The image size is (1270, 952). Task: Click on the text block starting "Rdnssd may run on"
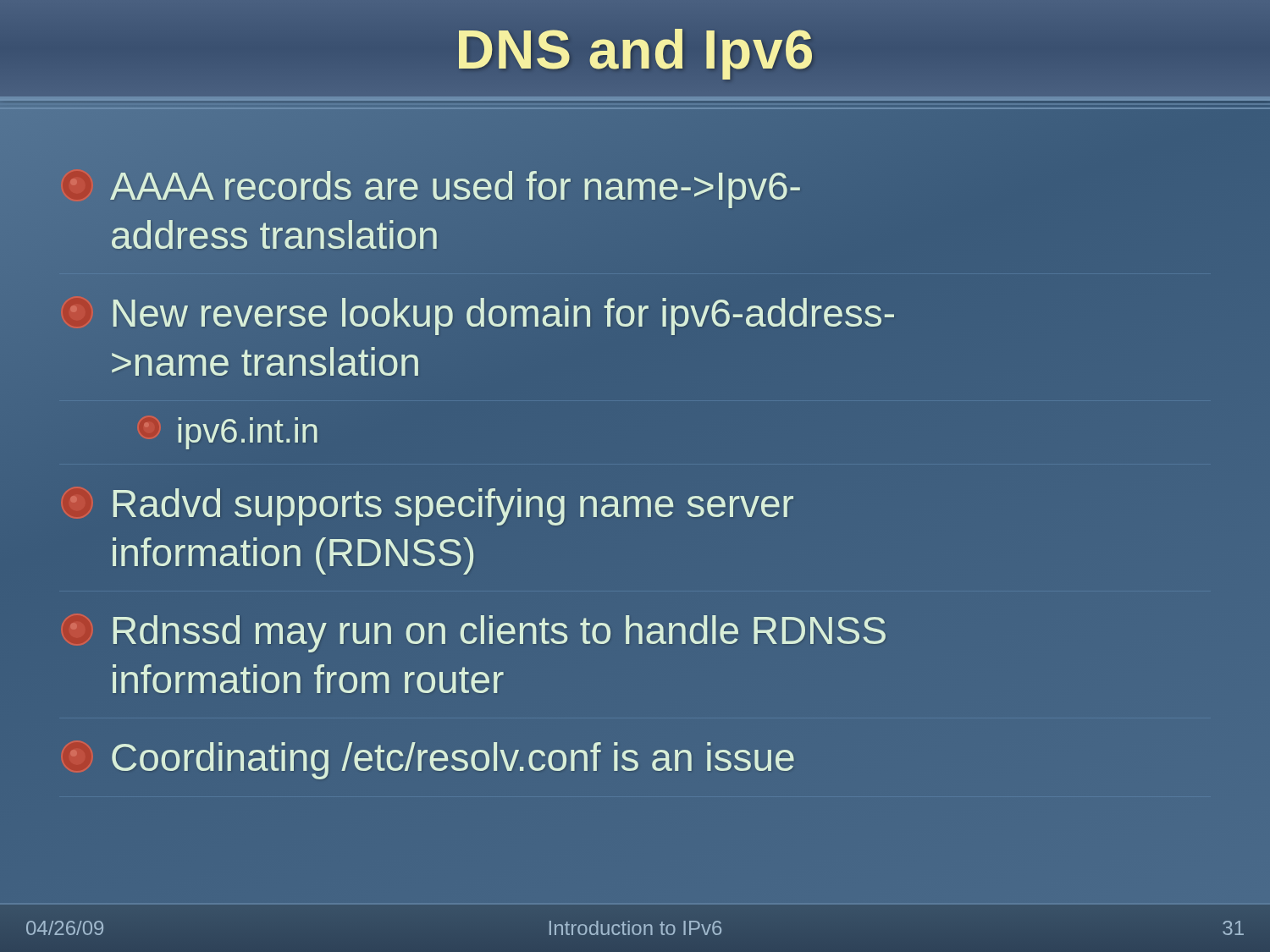(x=473, y=655)
